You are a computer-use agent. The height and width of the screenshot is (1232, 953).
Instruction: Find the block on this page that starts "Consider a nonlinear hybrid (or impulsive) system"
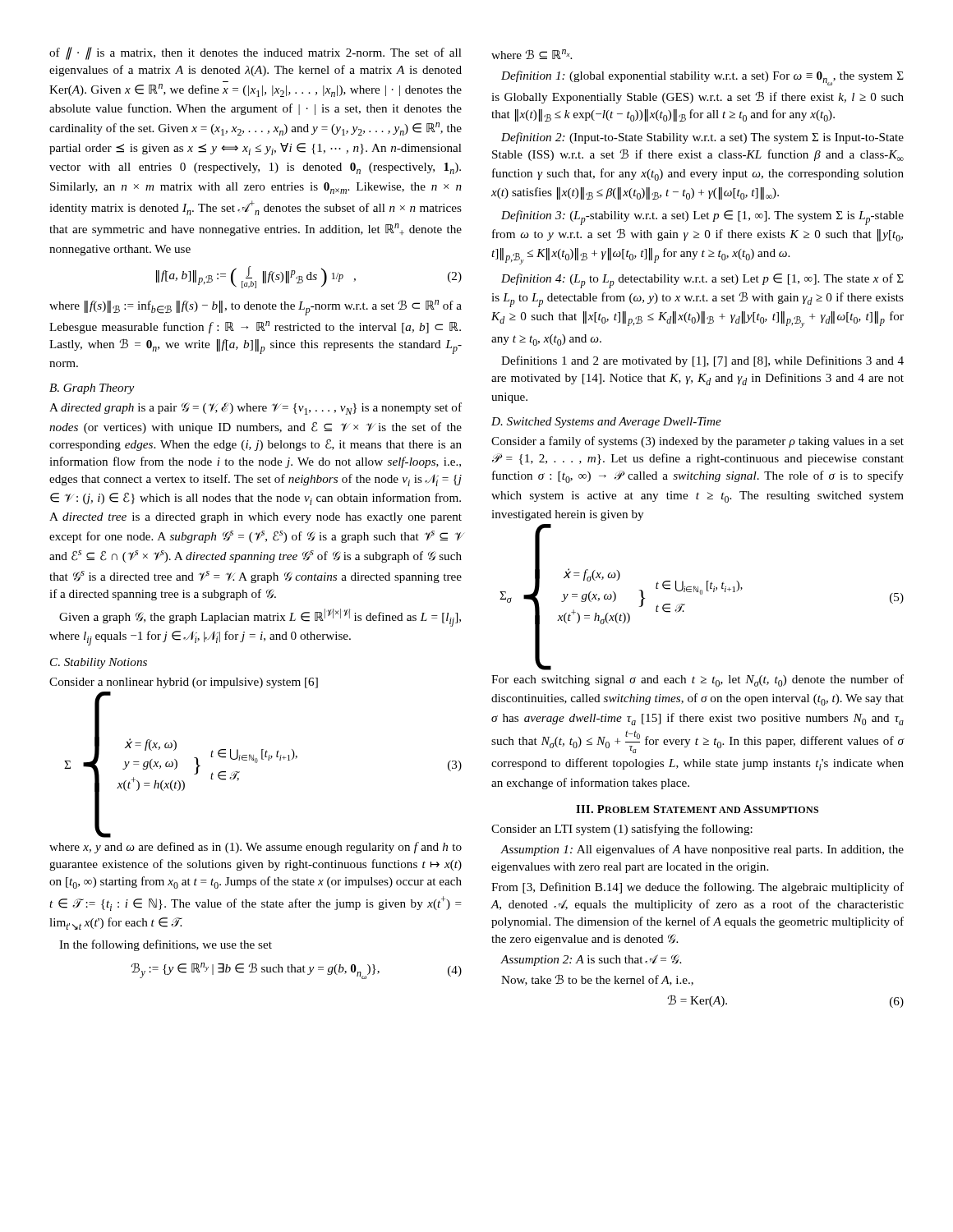tap(255, 682)
